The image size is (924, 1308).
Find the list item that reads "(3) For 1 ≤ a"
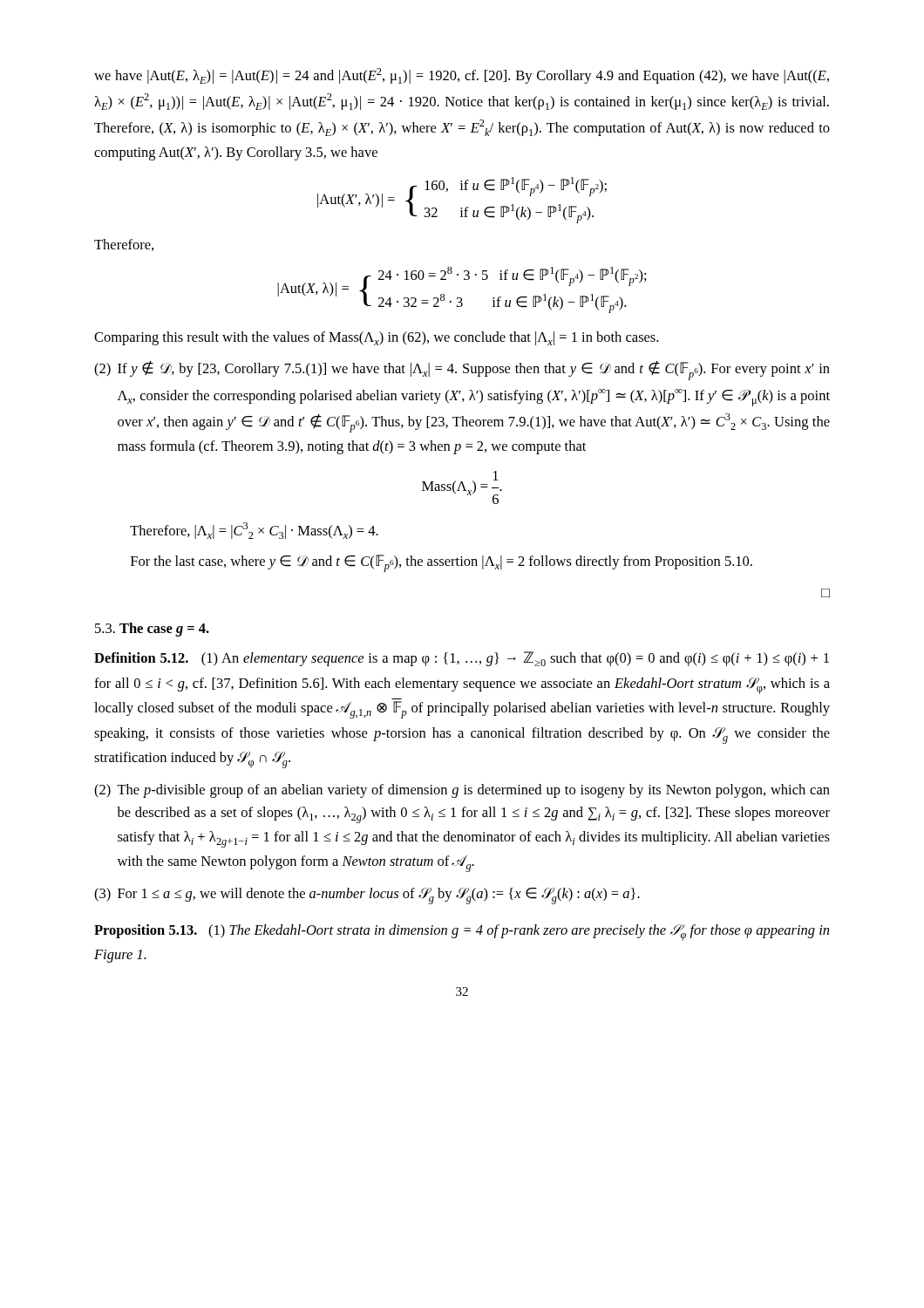462,895
